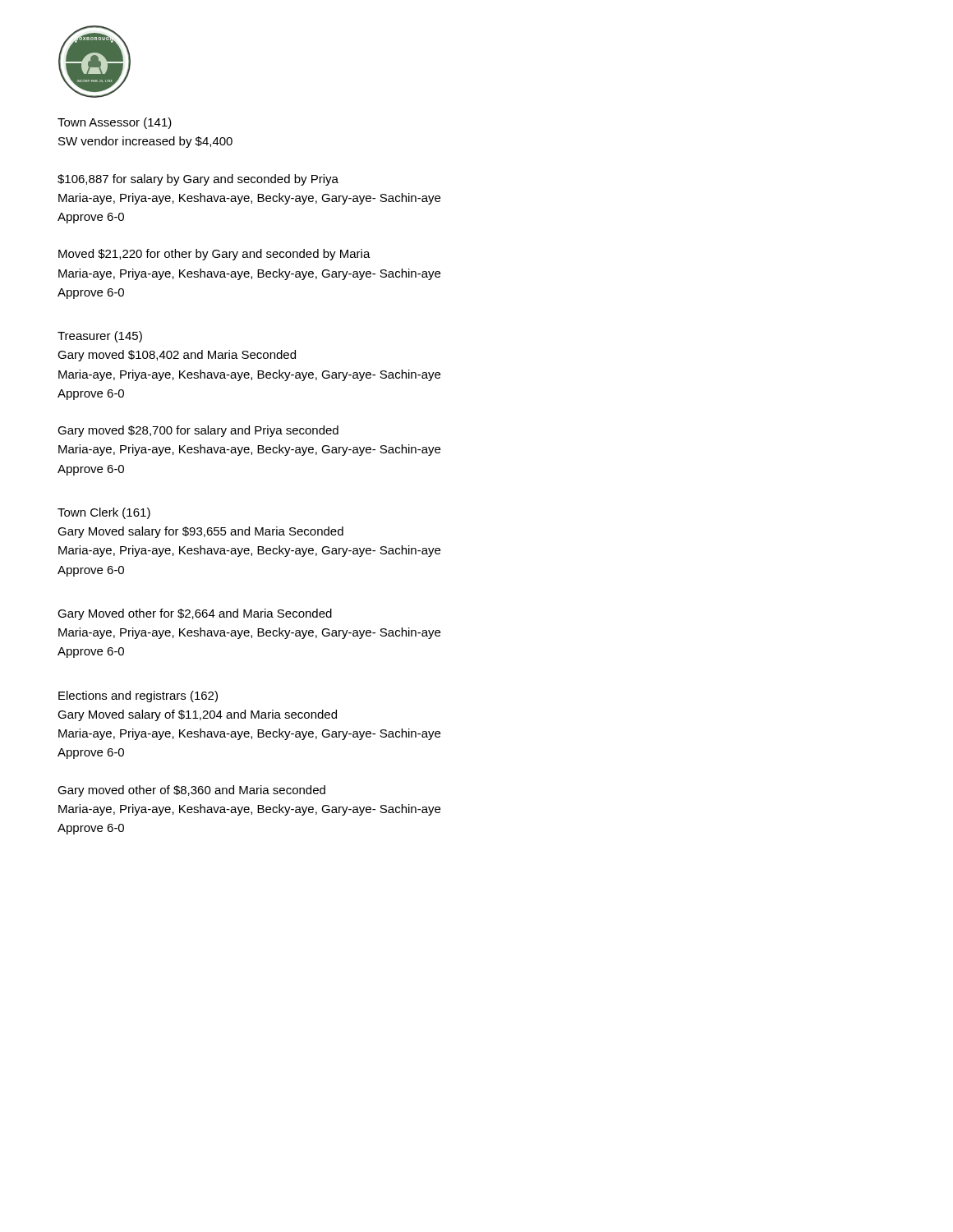Find the text block starting "Town Assessor (141) SW vendor increased by"
This screenshot has width=953, height=1232.
coord(115,123)
